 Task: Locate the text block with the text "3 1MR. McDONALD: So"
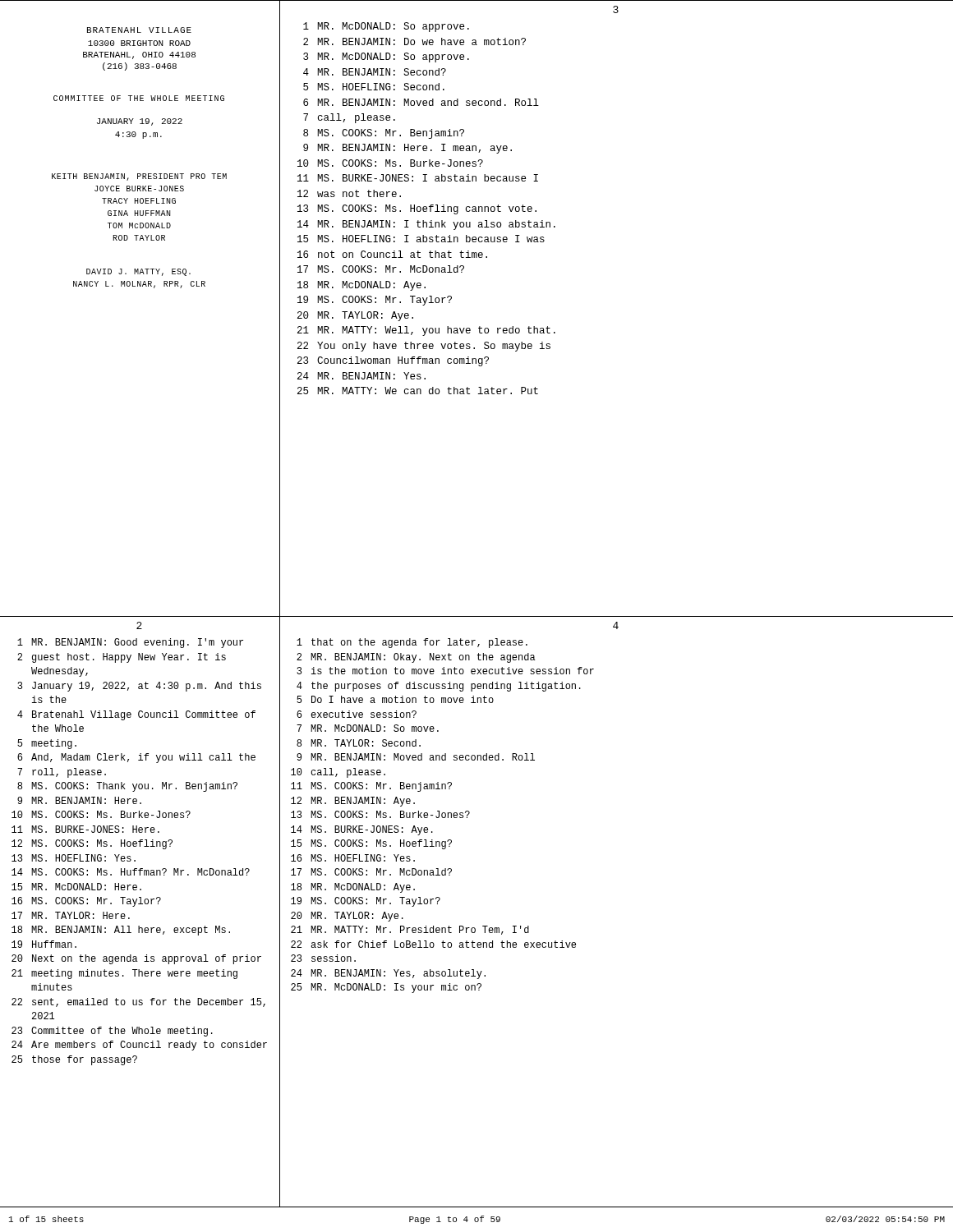click(x=616, y=201)
